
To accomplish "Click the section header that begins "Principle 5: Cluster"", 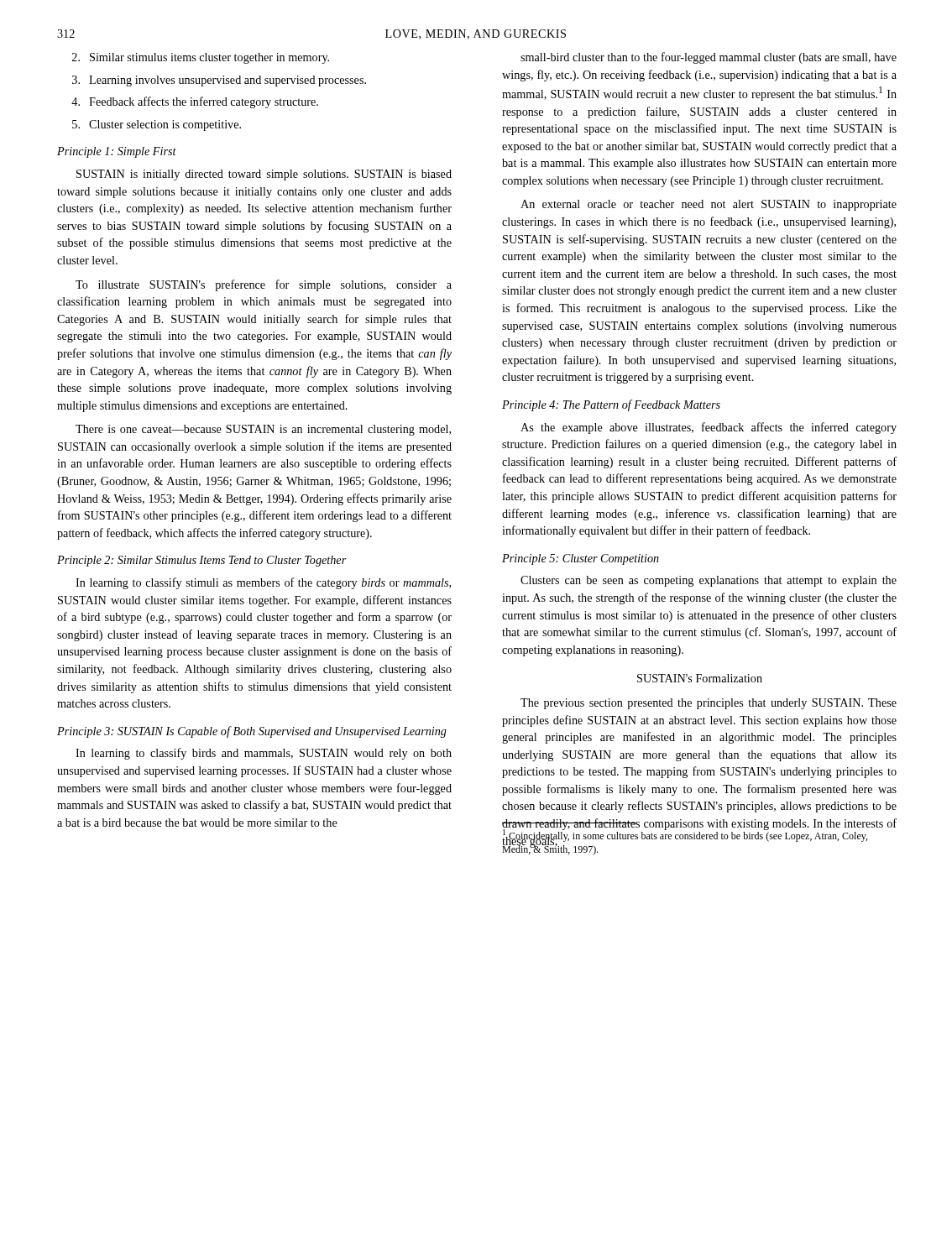I will point(581,558).
